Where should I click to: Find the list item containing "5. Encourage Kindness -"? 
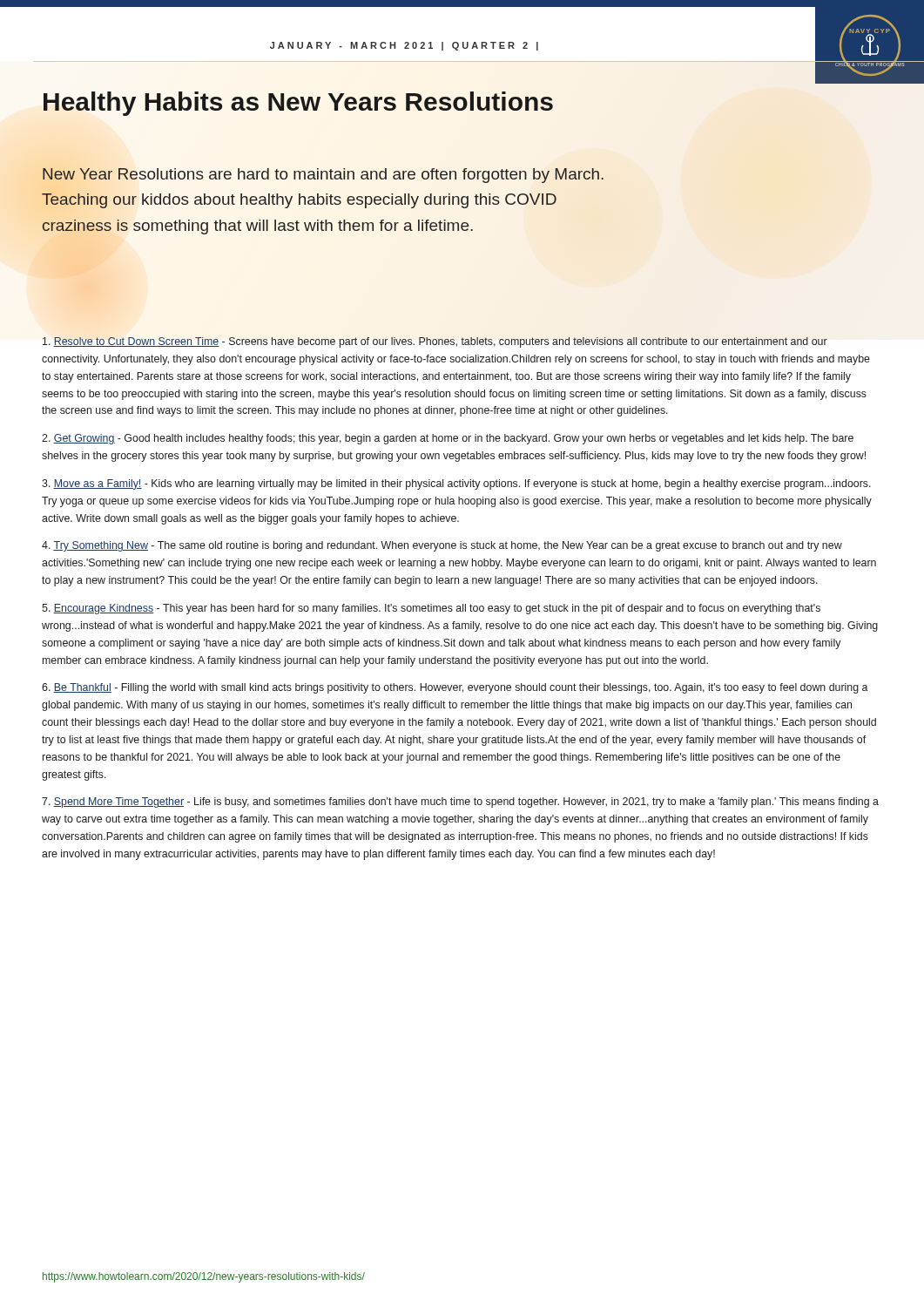click(x=460, y=634)
